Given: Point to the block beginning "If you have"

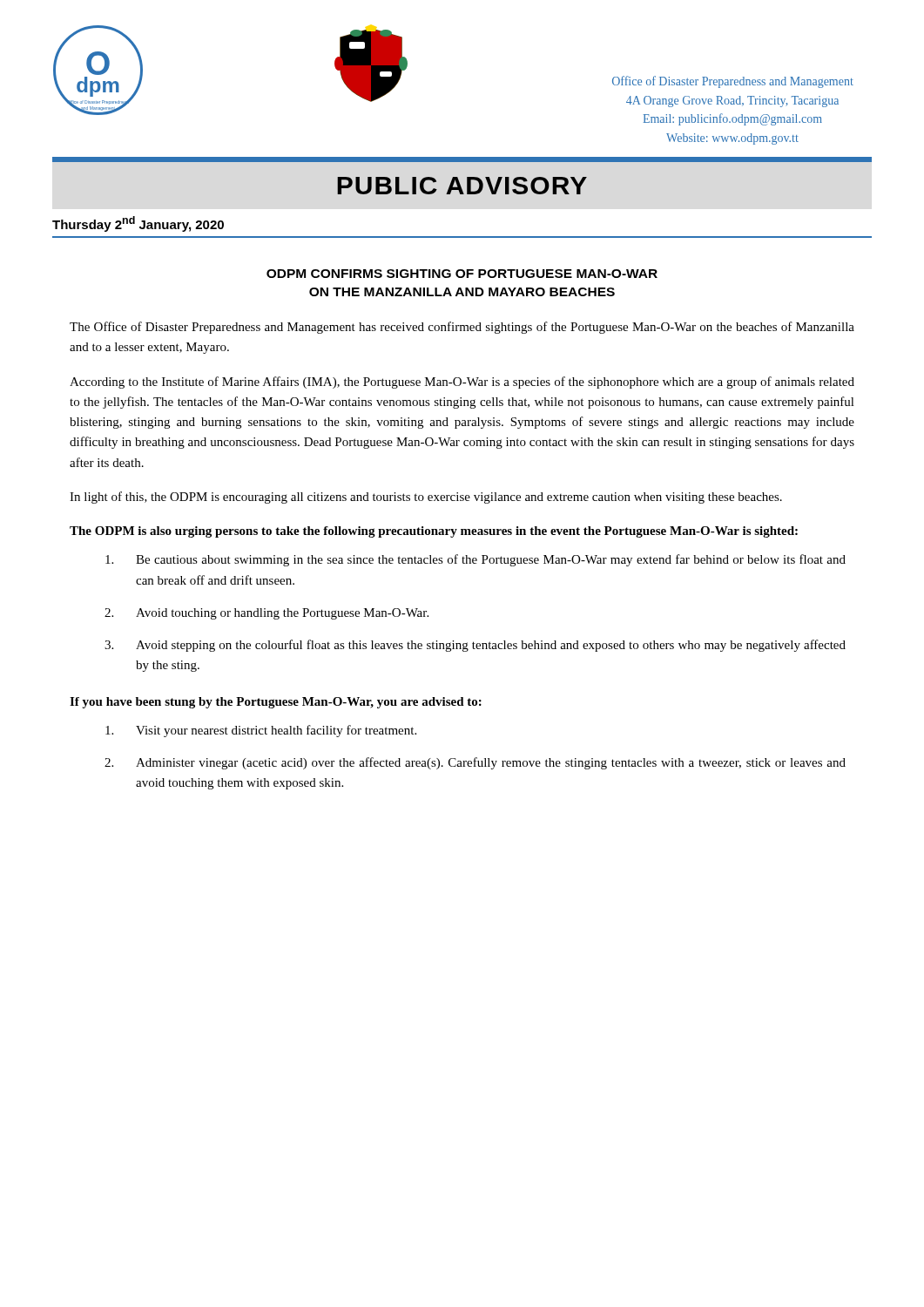Looking at the screenshot, I should 276,701.
